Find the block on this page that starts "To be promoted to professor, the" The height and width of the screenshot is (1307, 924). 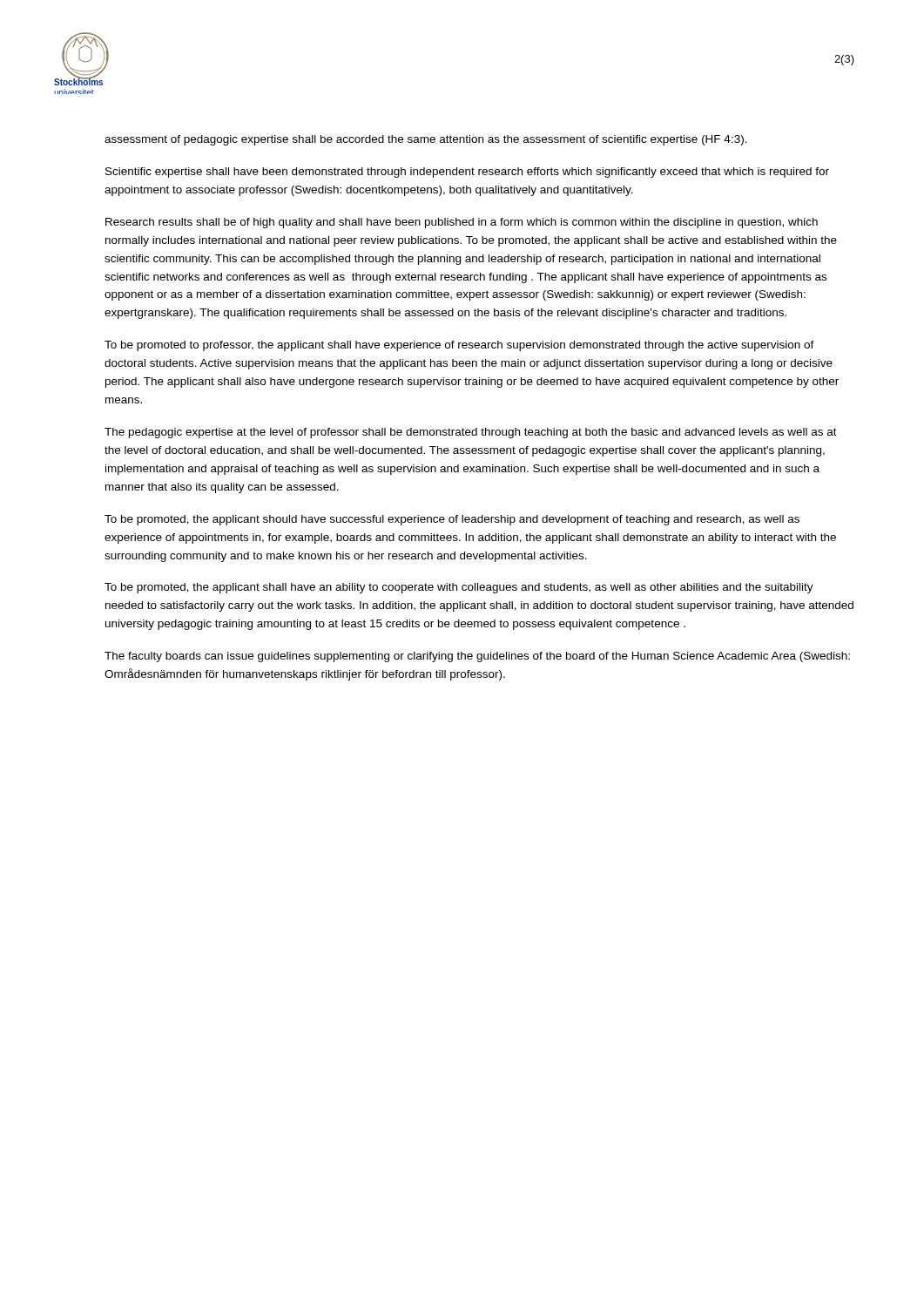tap(472, 372)
